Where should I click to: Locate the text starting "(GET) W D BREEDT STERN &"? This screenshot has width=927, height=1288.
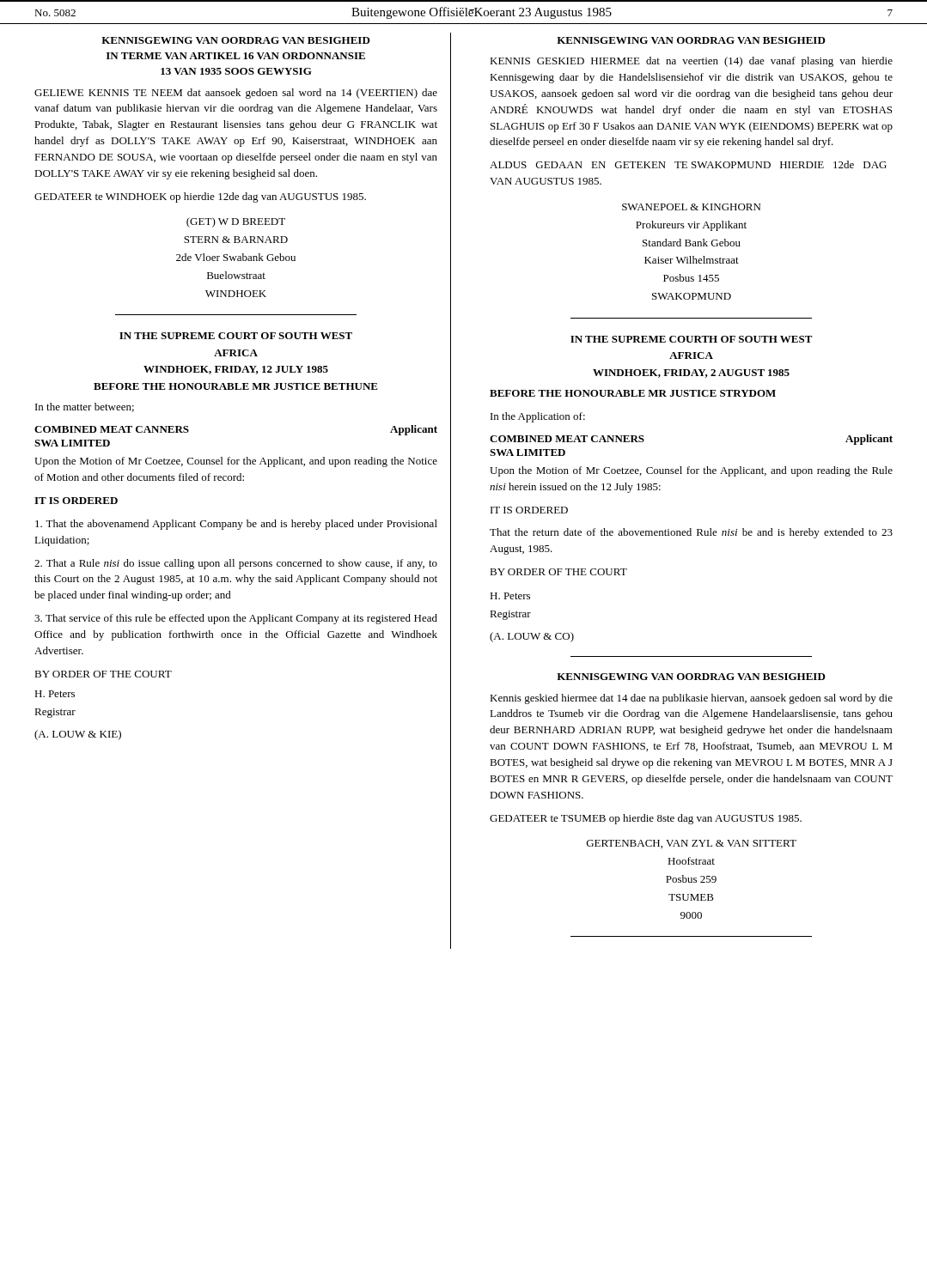[236, 257]
